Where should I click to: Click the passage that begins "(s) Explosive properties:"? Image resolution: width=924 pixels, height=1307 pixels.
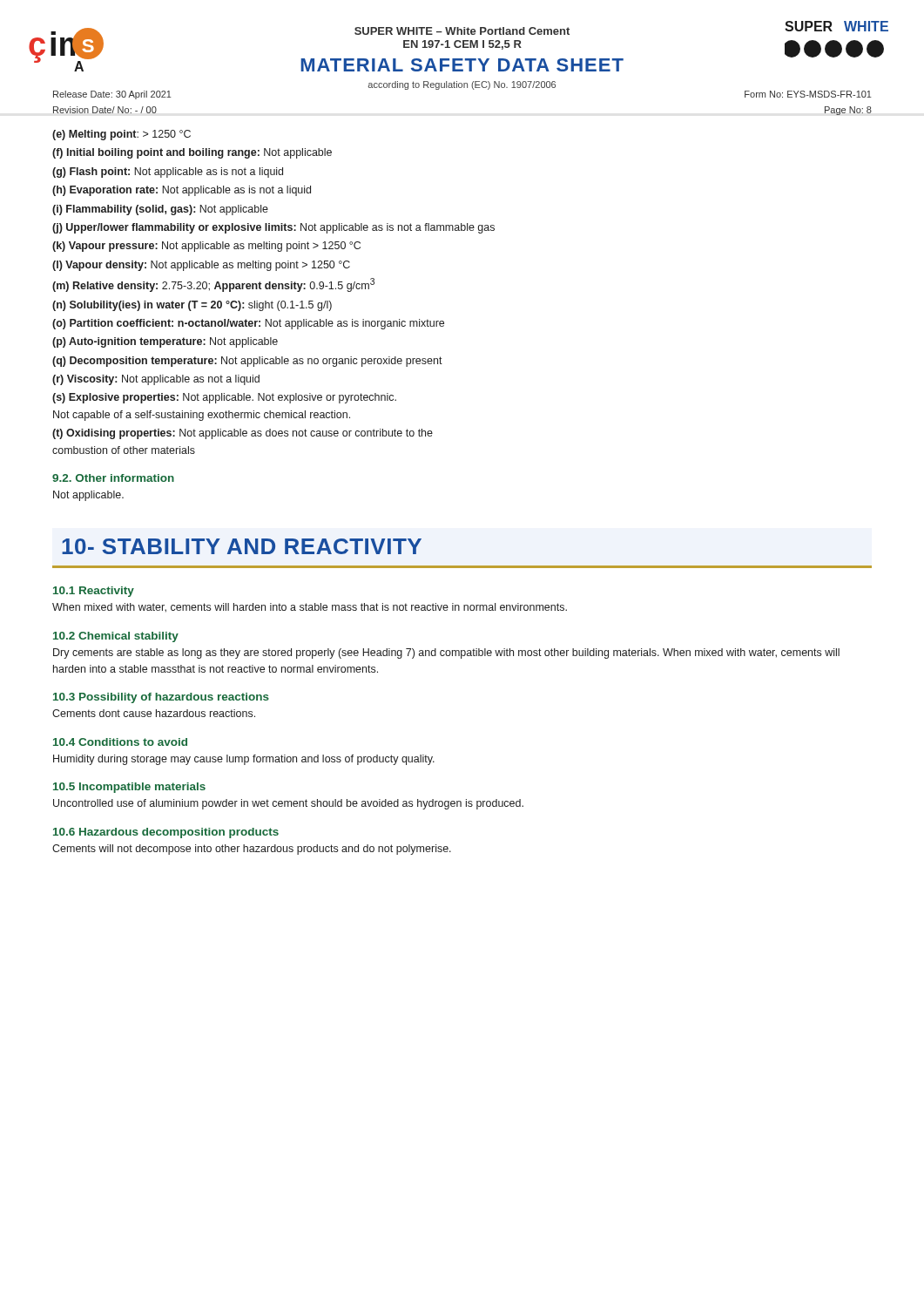pos(225,406)
